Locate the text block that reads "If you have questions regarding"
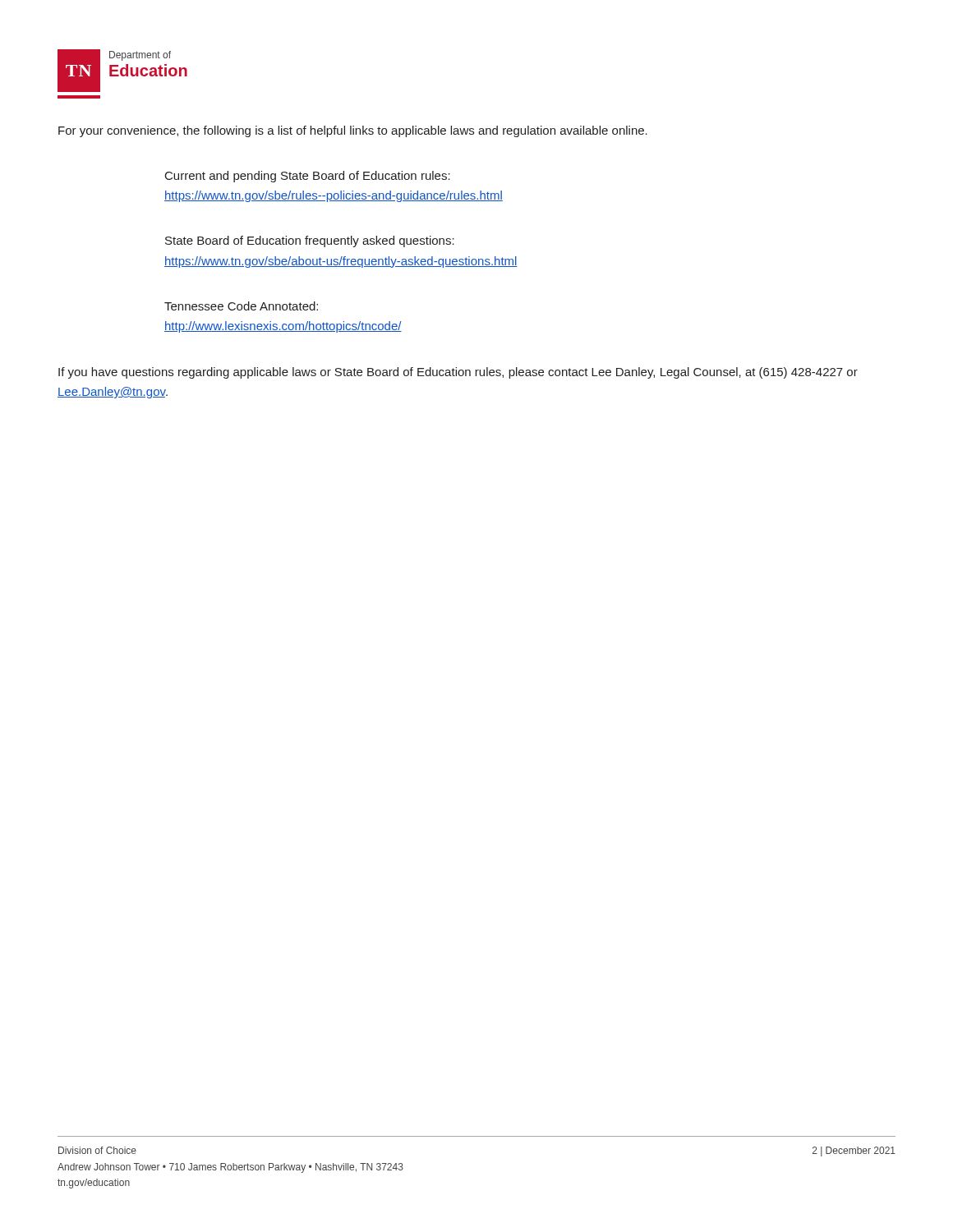This screenshot has height=1232, width=953. 457,381
